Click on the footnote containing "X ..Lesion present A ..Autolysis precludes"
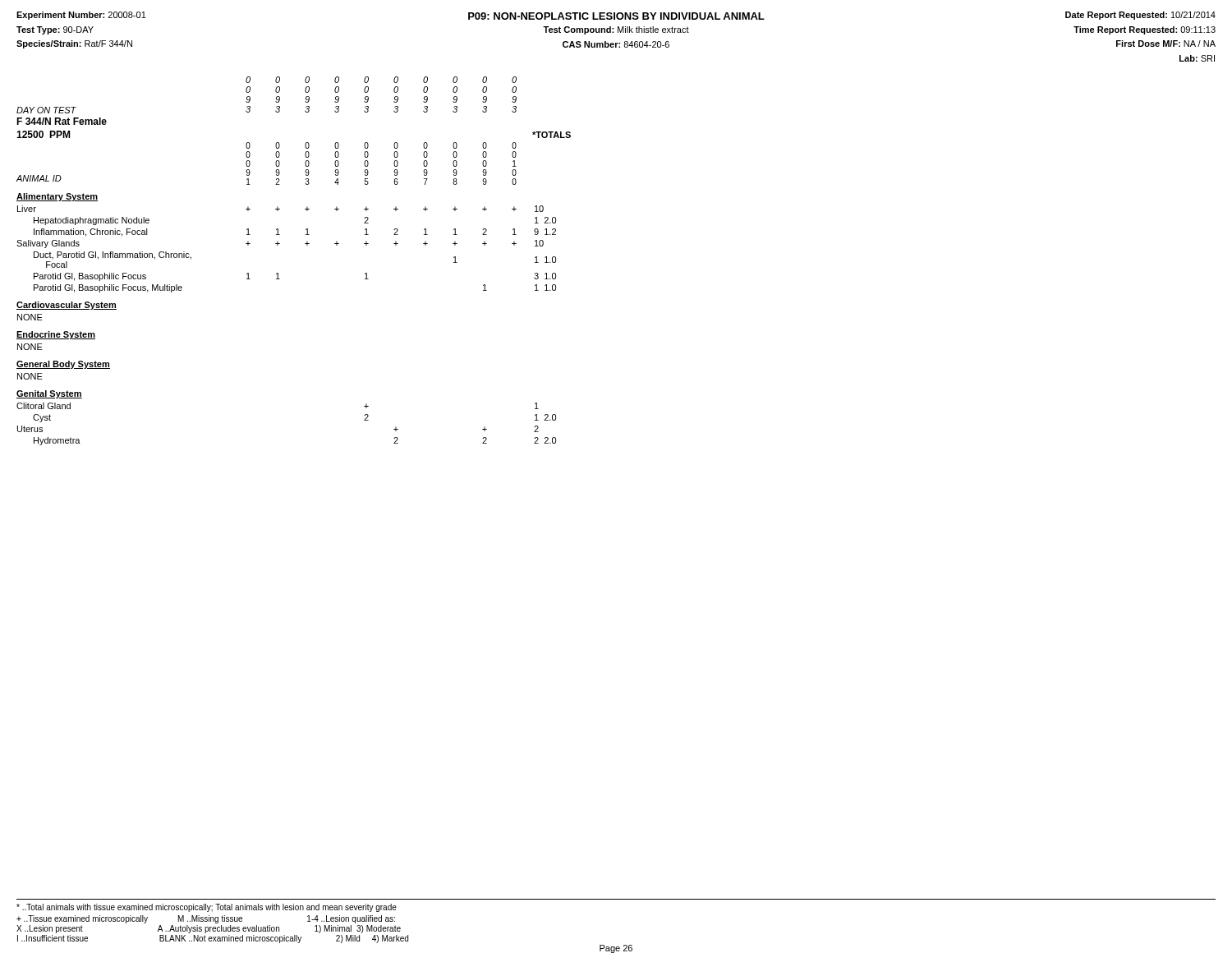 pos(209,929)
